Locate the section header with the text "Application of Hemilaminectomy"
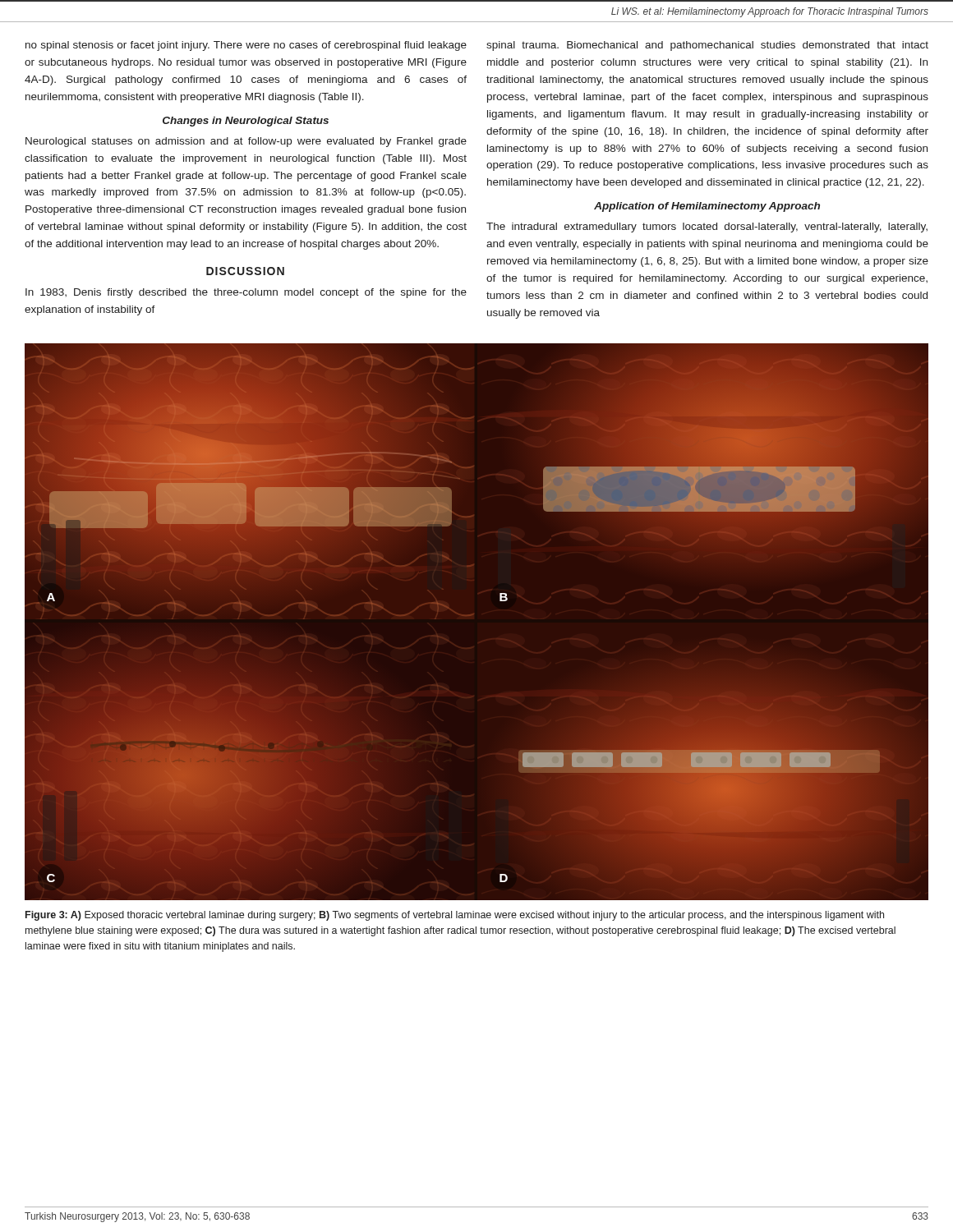 point(707,206)
